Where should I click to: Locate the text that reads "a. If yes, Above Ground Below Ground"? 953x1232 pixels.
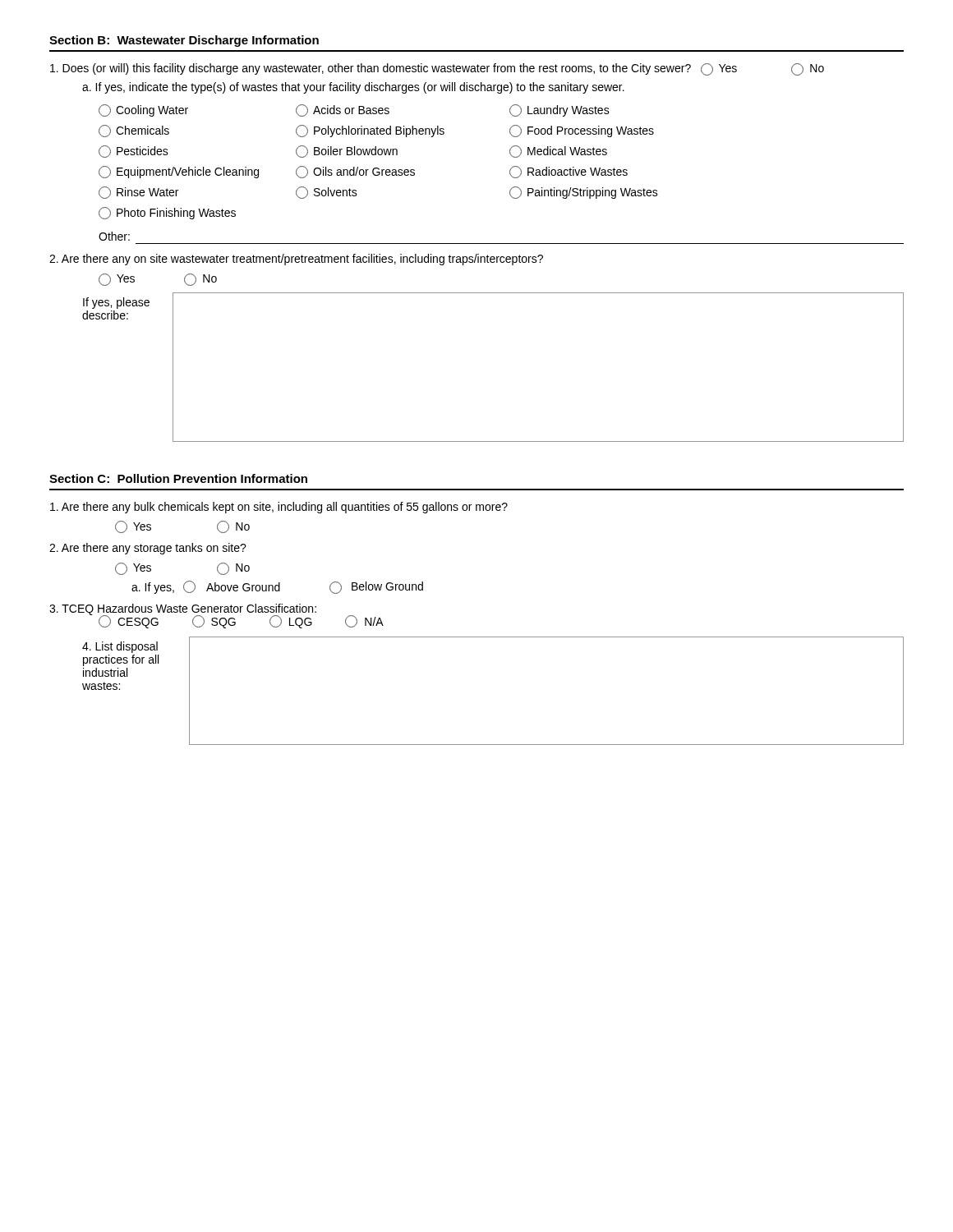pyautogui.click(x=278, y=587)
